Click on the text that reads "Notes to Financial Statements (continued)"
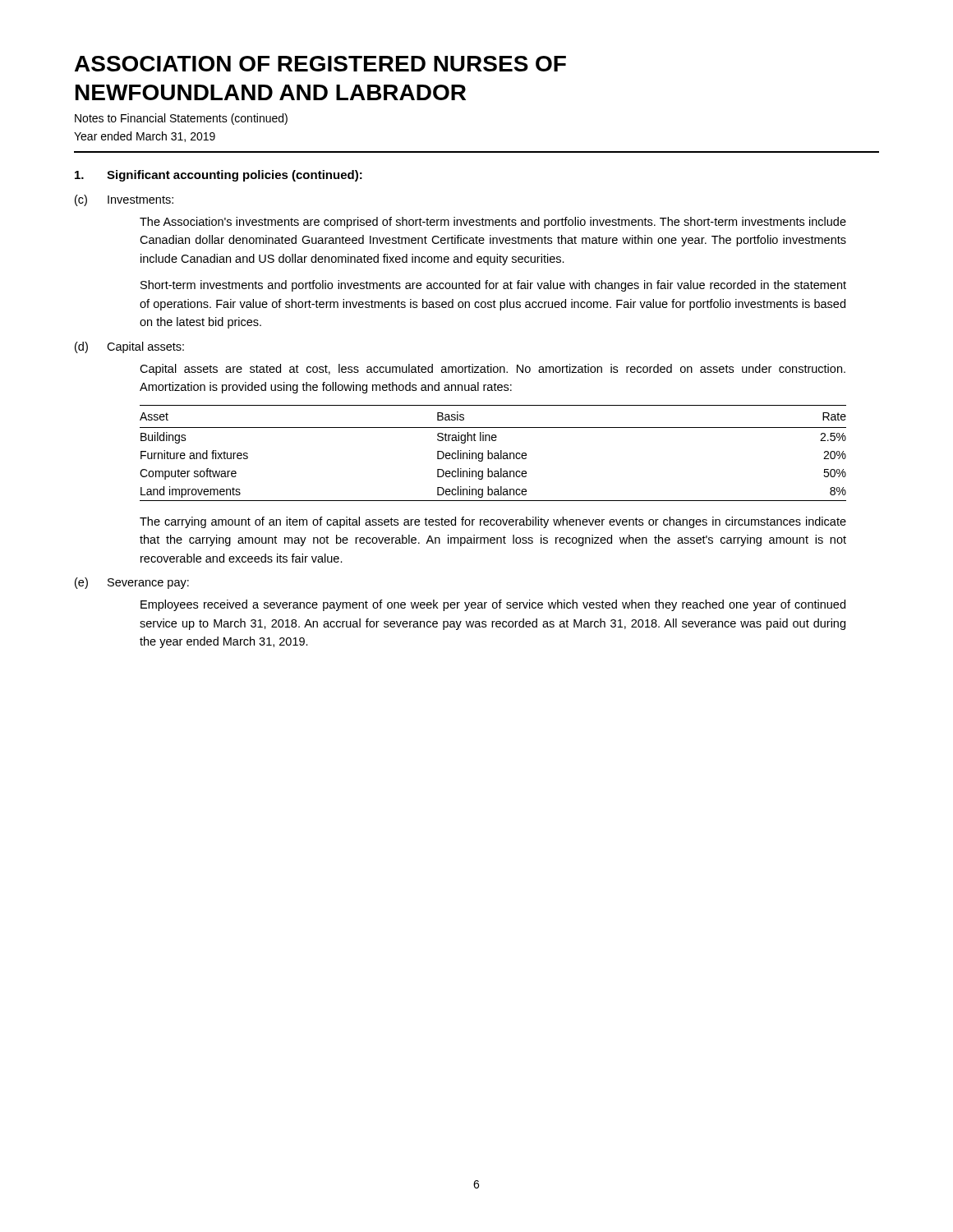Viewport: 953px width, 1232px height. [x=181, y=118]
